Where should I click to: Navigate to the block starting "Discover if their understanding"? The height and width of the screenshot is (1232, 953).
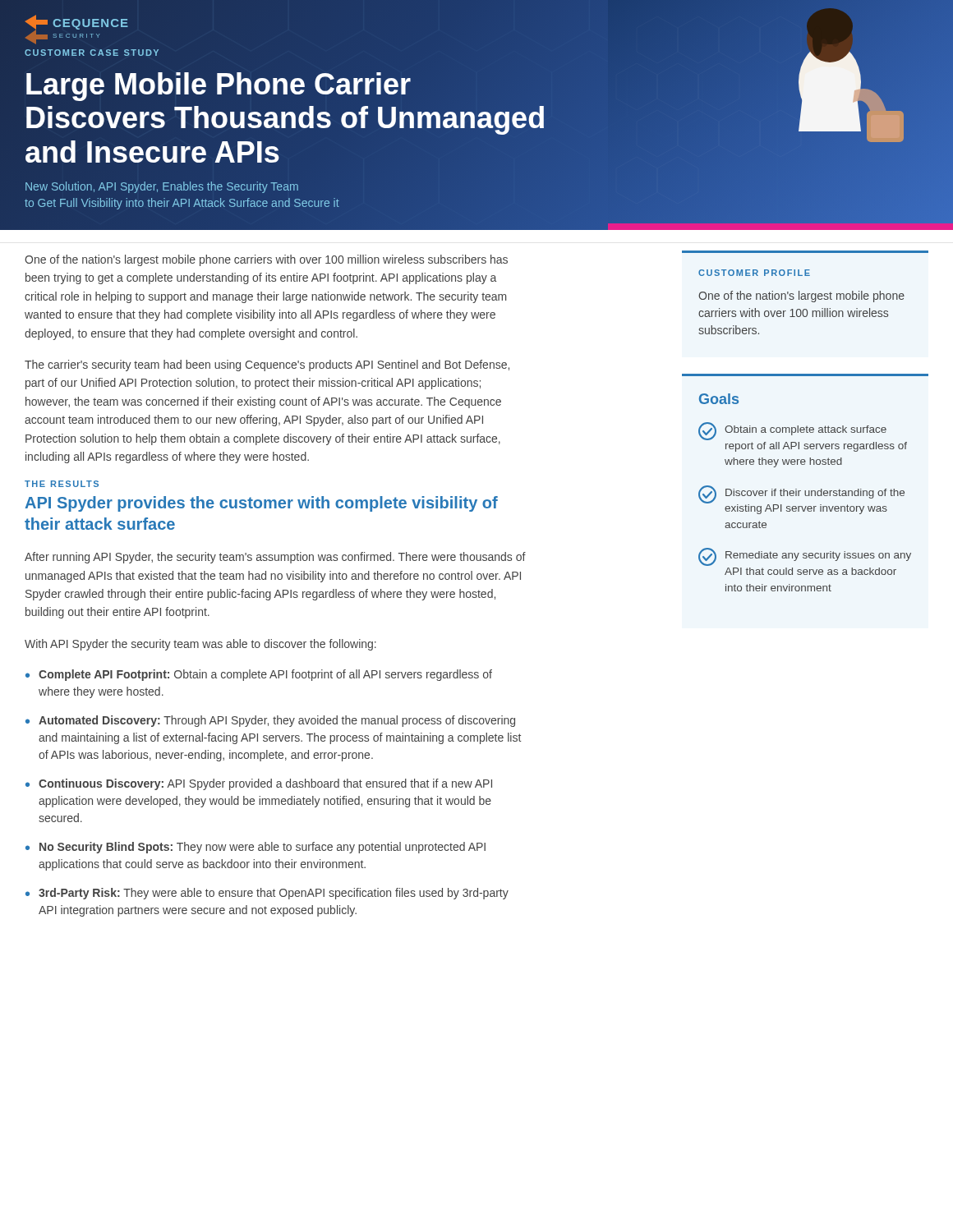pos(805,508)
